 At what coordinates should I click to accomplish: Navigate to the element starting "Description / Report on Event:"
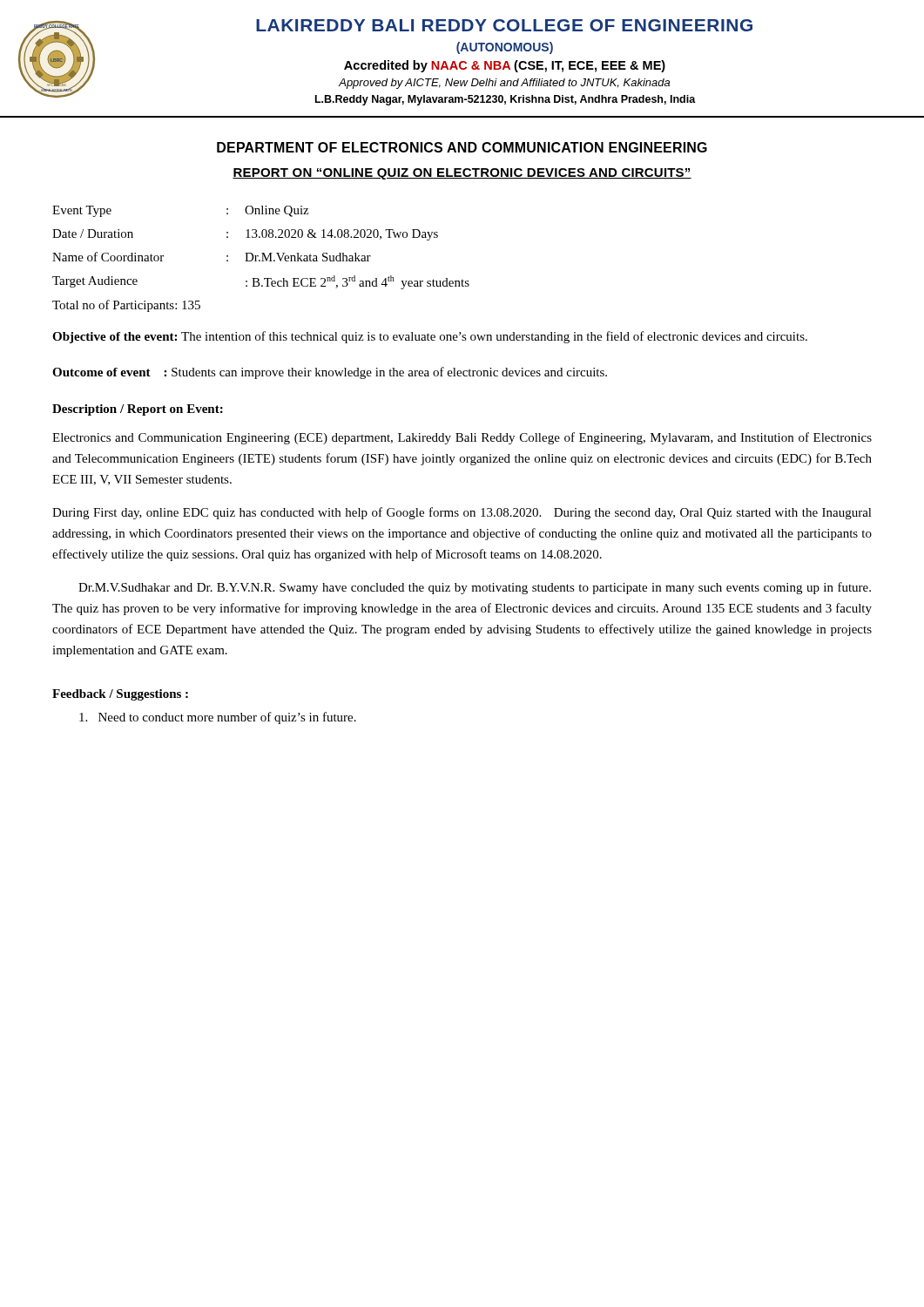(138, 409)
